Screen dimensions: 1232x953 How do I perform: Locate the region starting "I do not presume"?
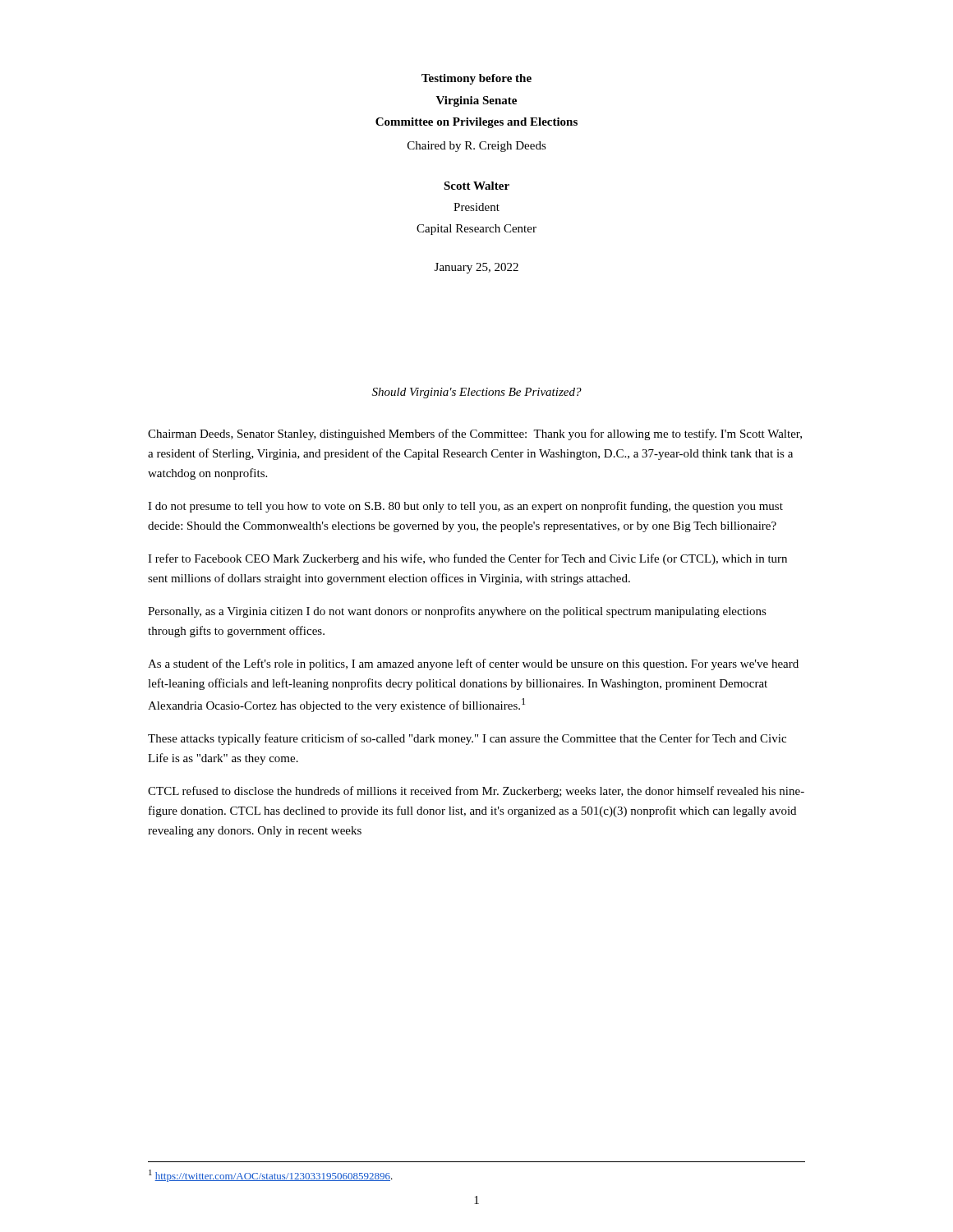coord(465,516)
